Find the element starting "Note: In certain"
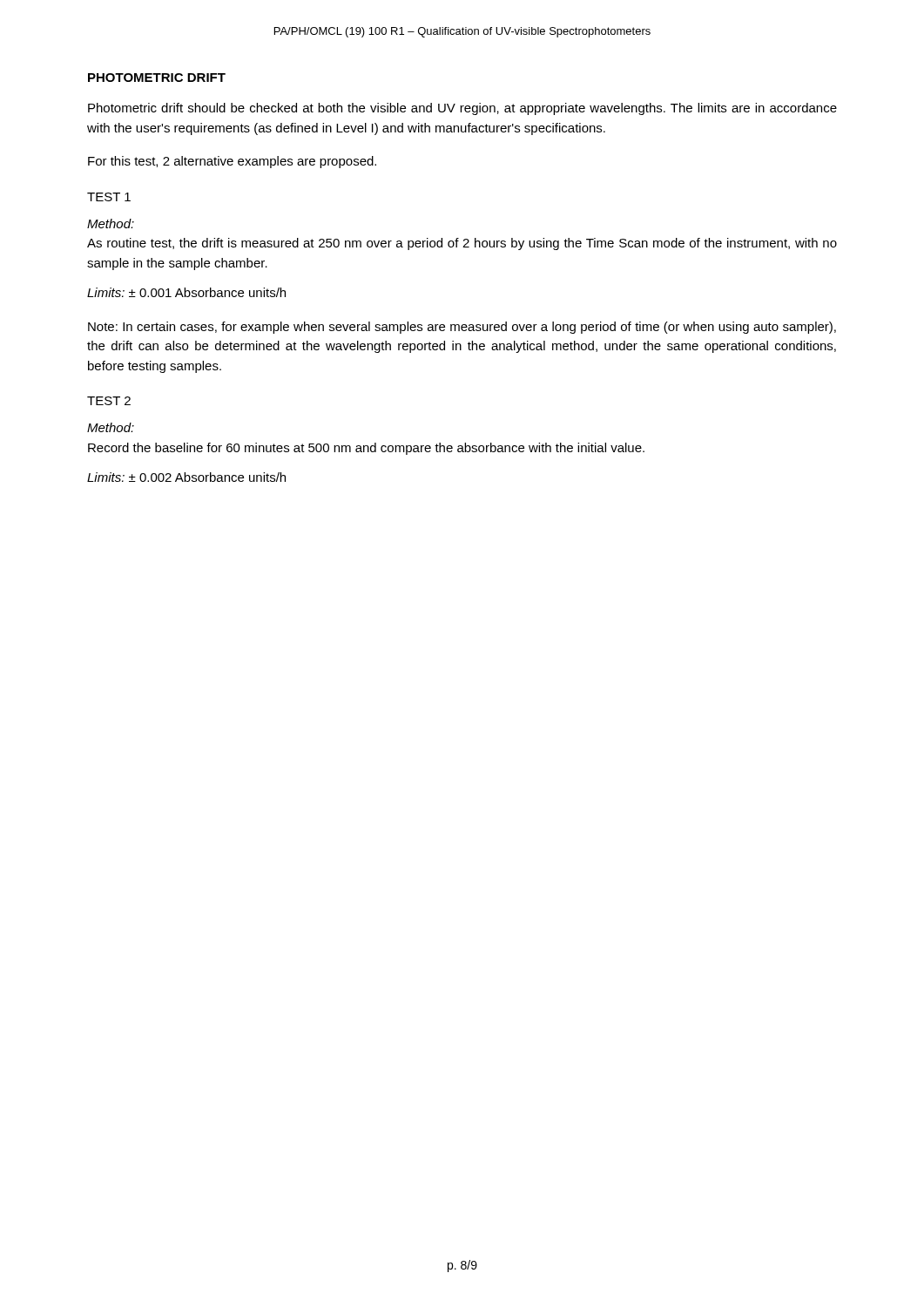The height and width of the screenshot is (1307, 924). pyautogui.click(x=462, y=346)
